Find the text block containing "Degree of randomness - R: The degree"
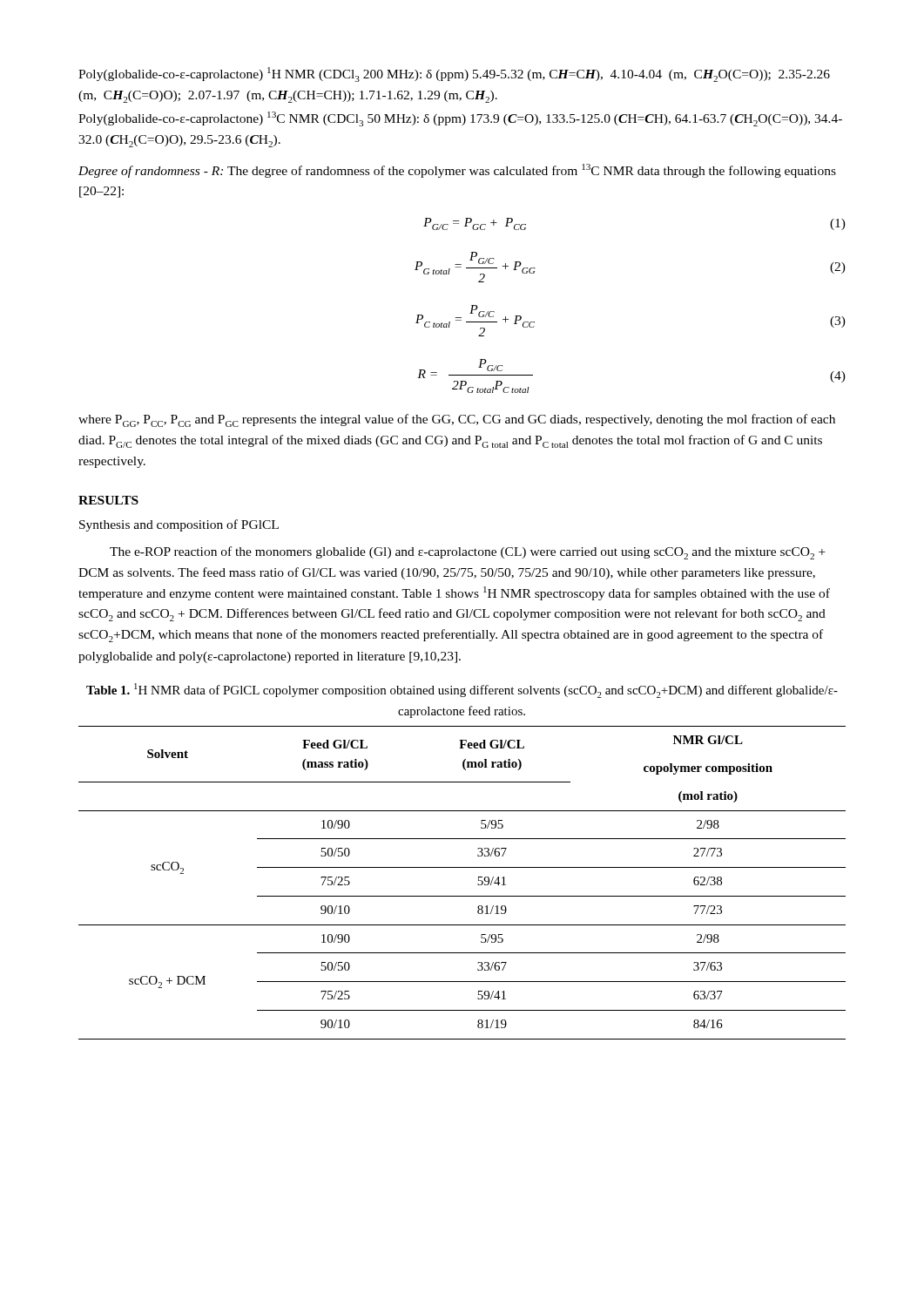This screenshot has width=924, height=1307. tap(457, 180)
